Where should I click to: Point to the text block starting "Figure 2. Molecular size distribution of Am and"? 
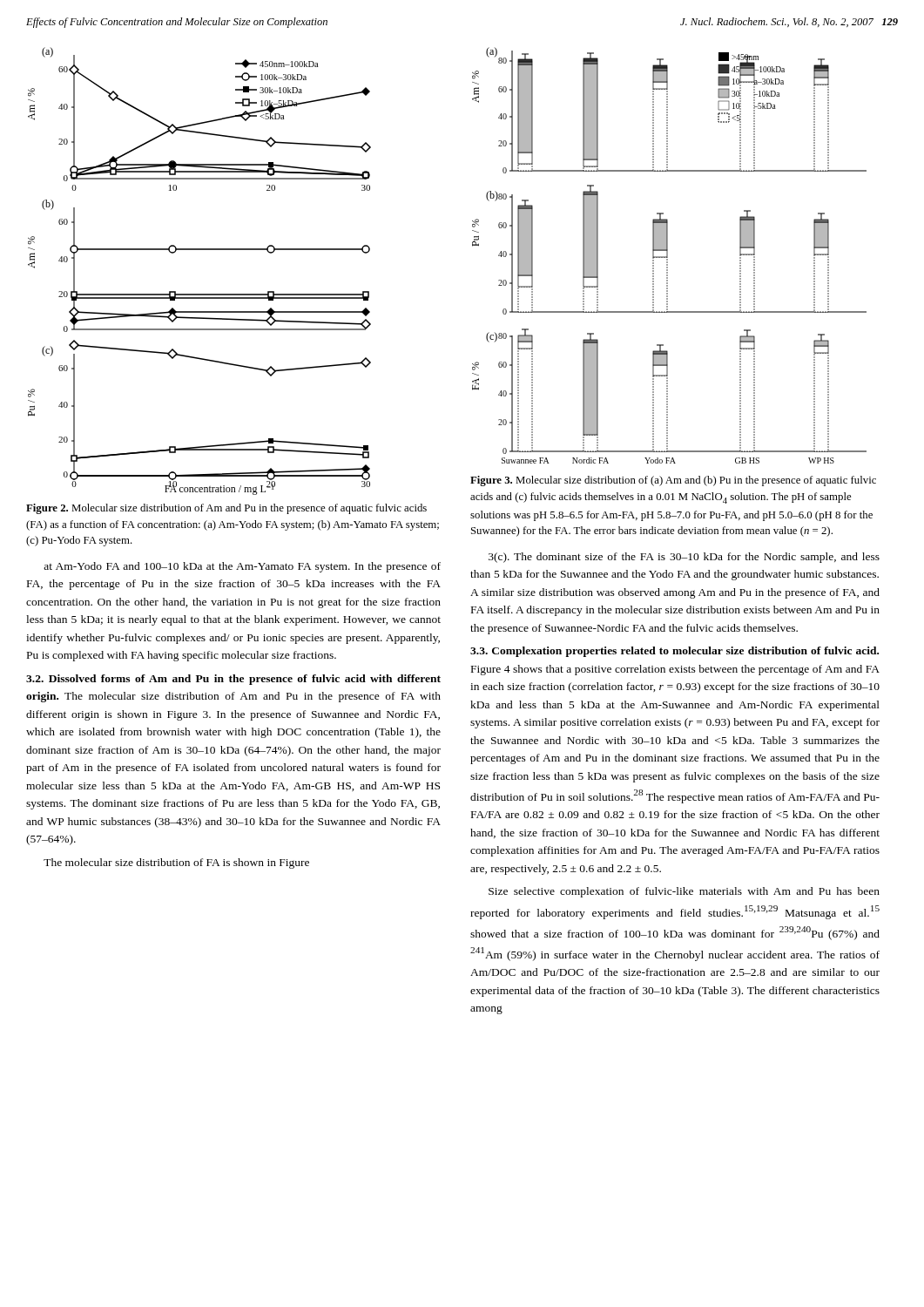233,524
